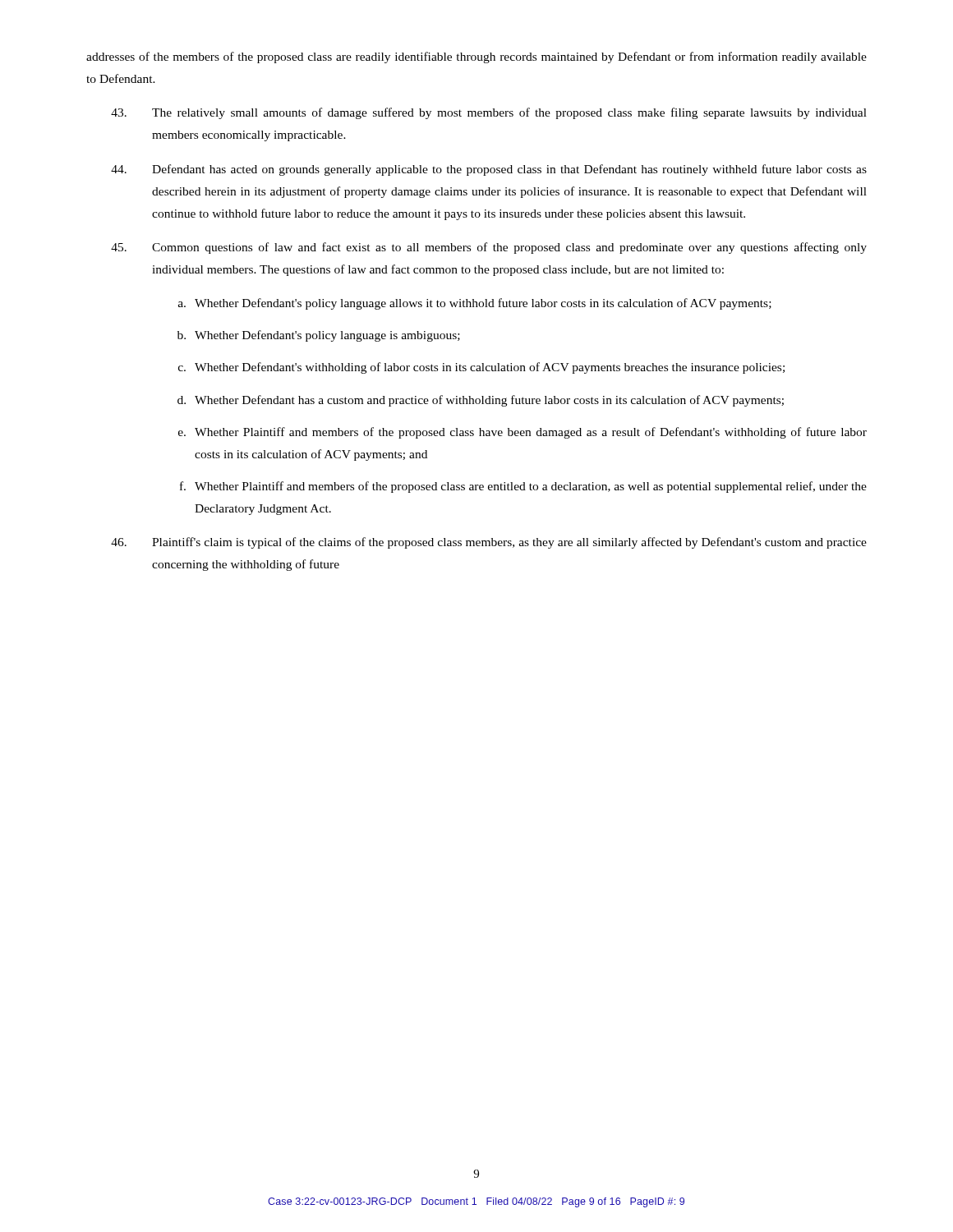Where does it say "b. Whether Defendant's policy language is ambiguous;"?
Screen dimensions: 1232x953
point(319,336)
